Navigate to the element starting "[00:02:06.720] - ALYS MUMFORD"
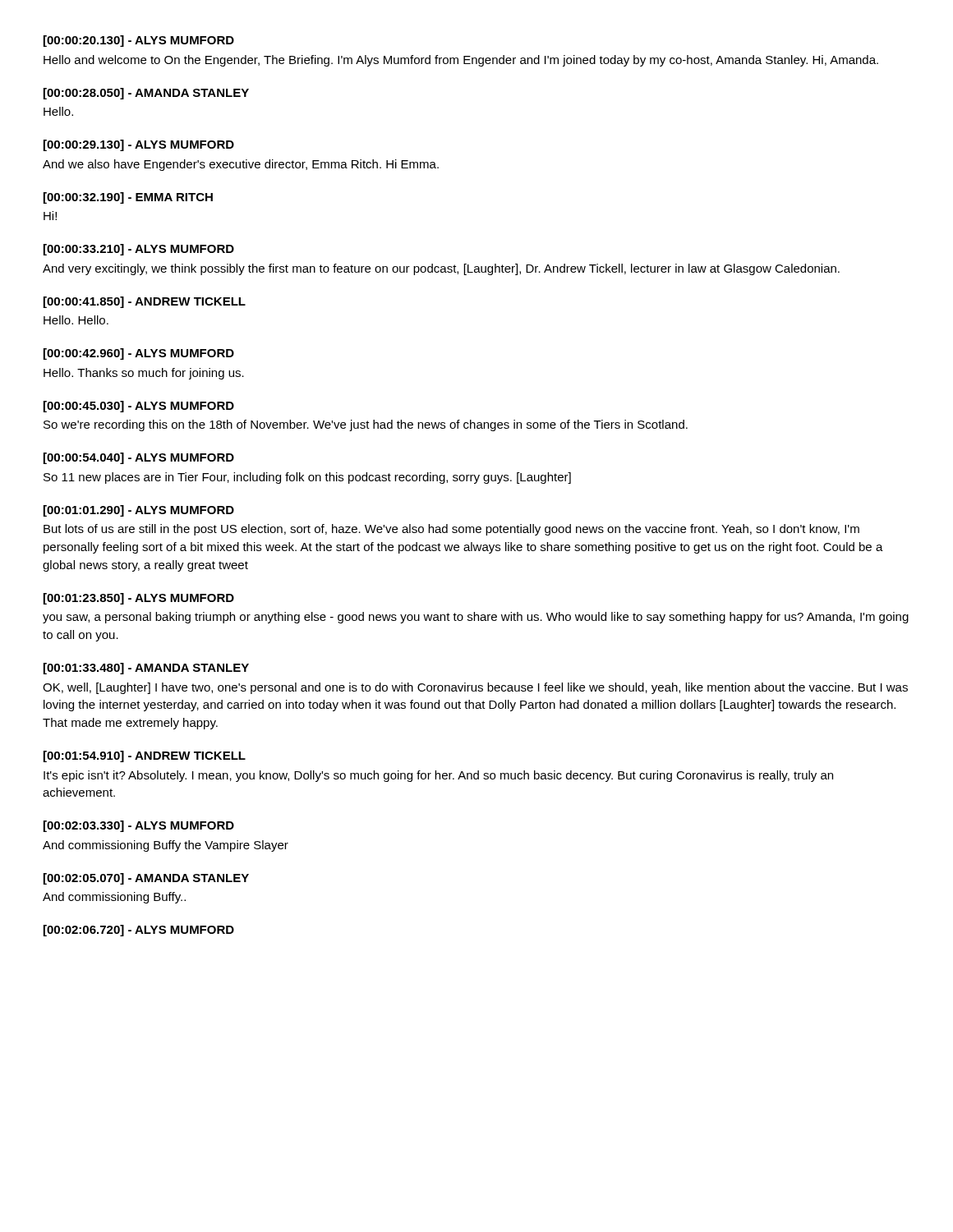 click(139, 931)
